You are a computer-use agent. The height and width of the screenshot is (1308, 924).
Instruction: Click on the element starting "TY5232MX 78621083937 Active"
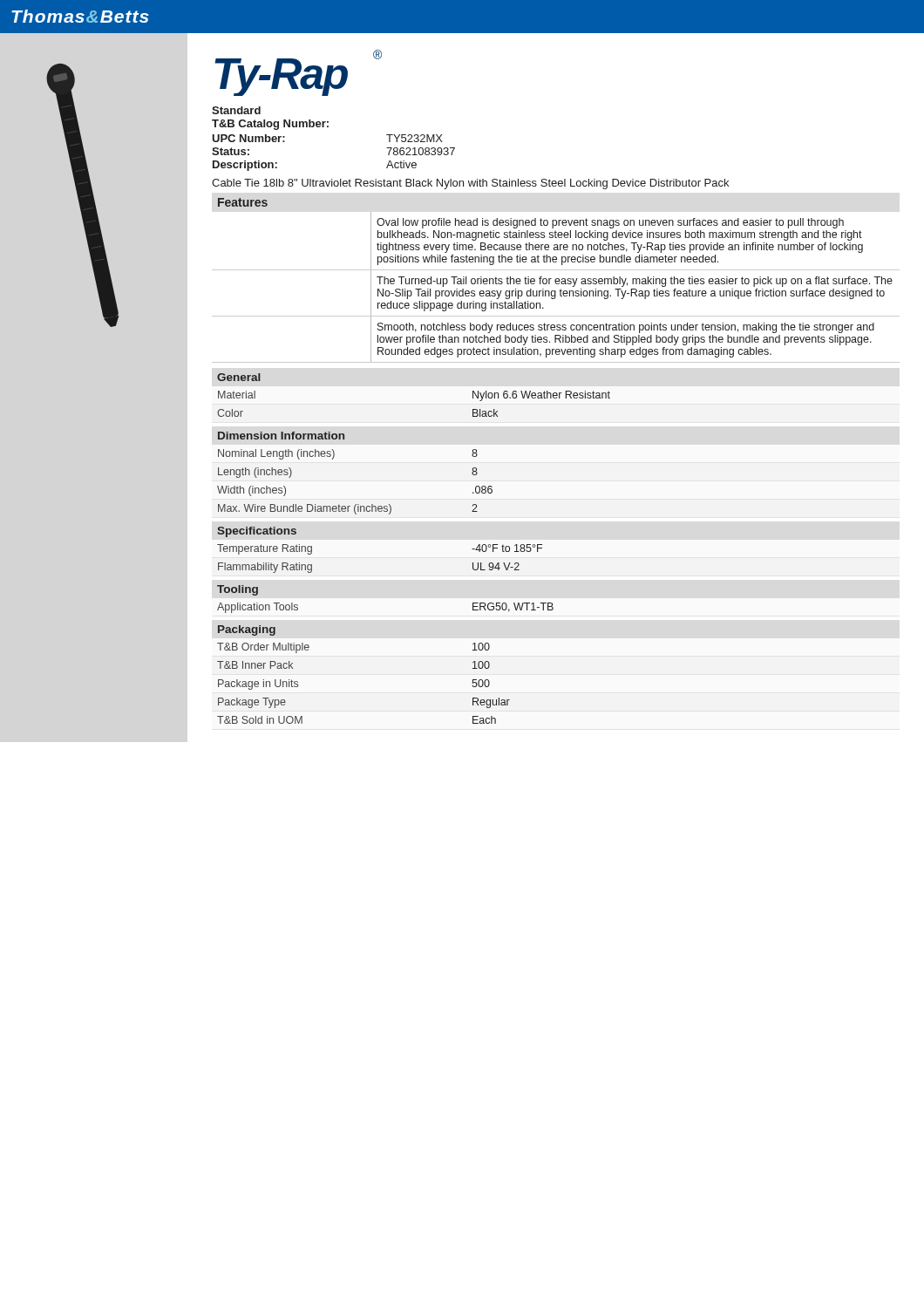tap(421, 151)
